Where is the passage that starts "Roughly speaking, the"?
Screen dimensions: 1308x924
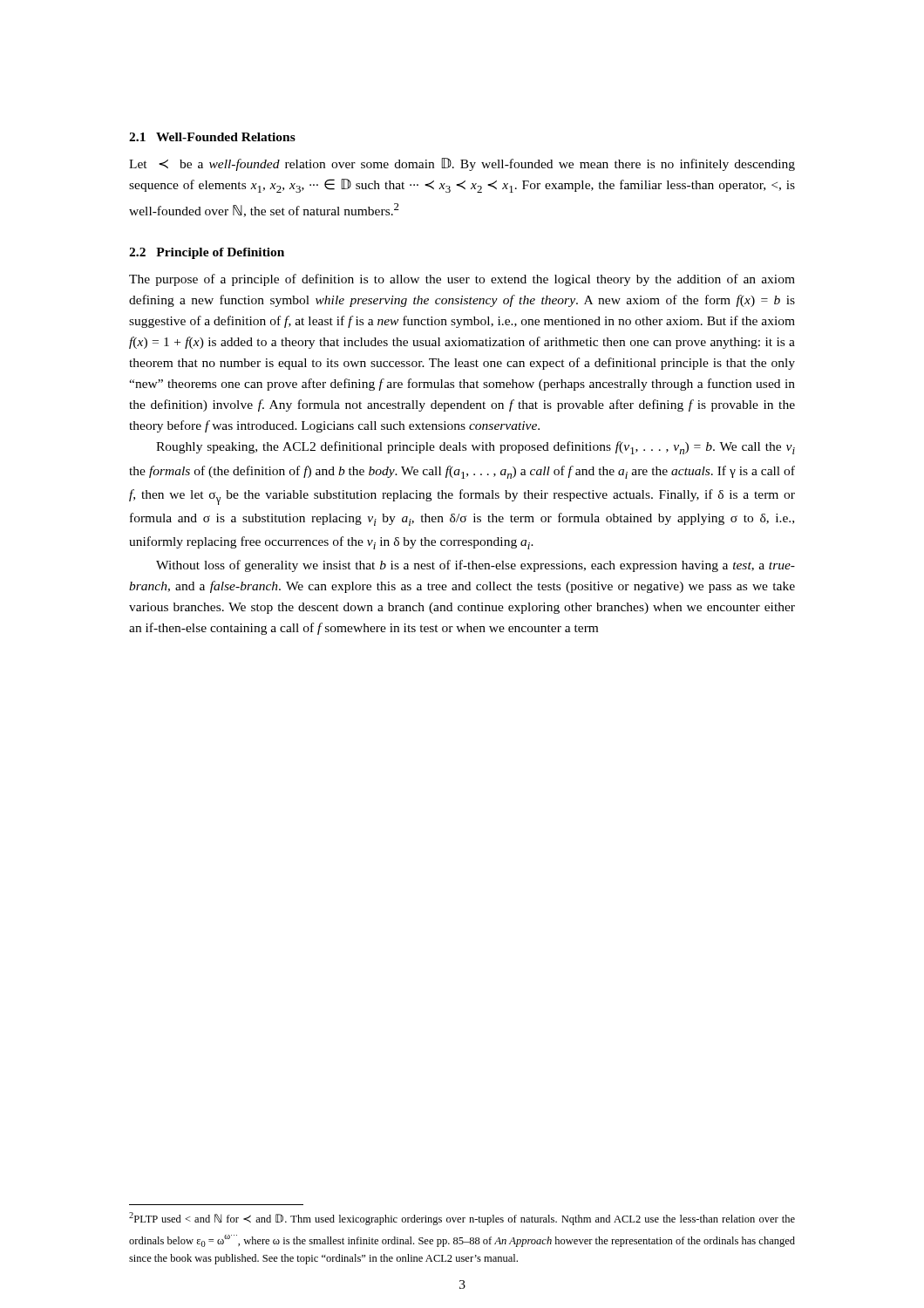click(462, 495)
